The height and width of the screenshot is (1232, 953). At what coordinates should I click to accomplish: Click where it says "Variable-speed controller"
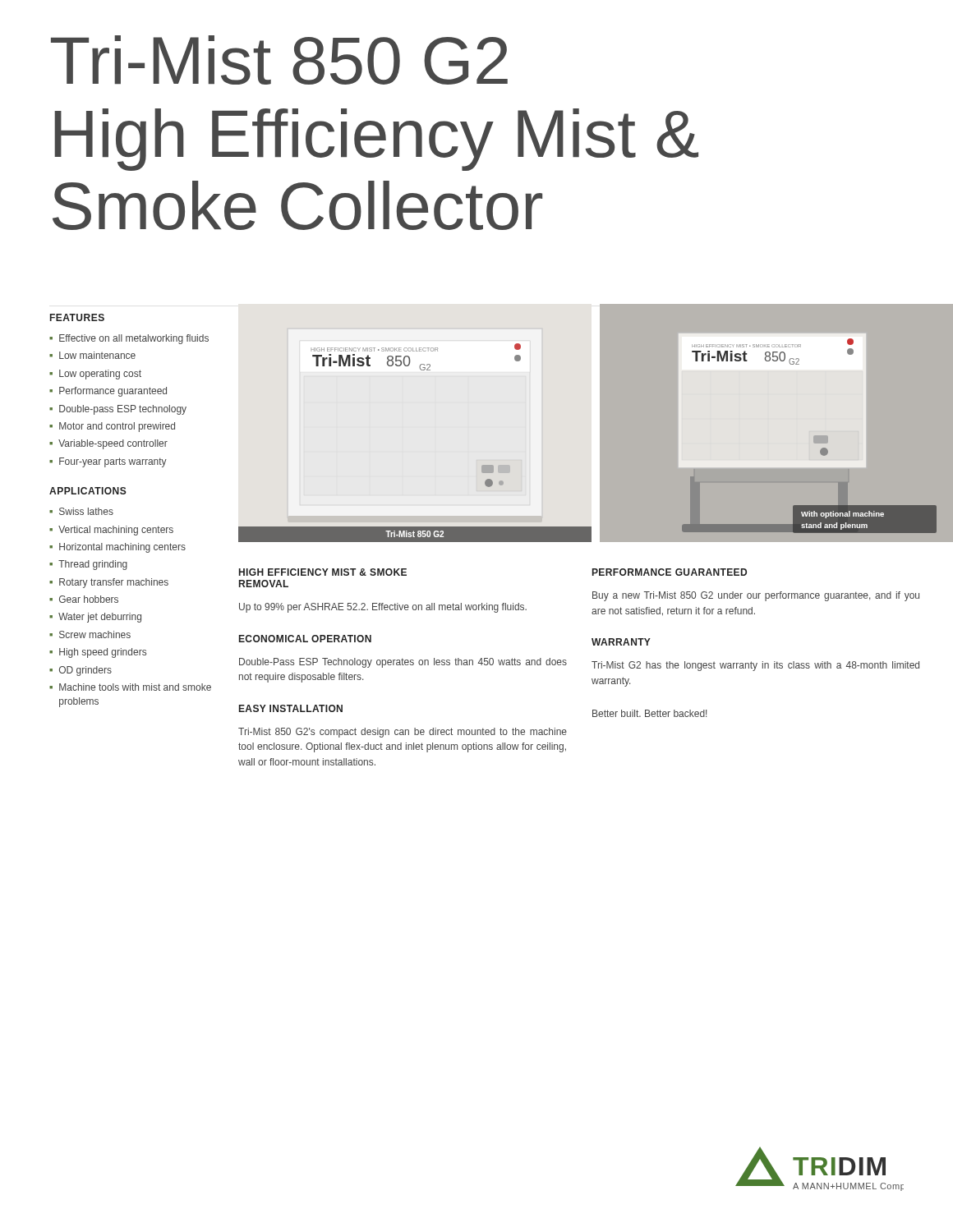pos(113,444)
